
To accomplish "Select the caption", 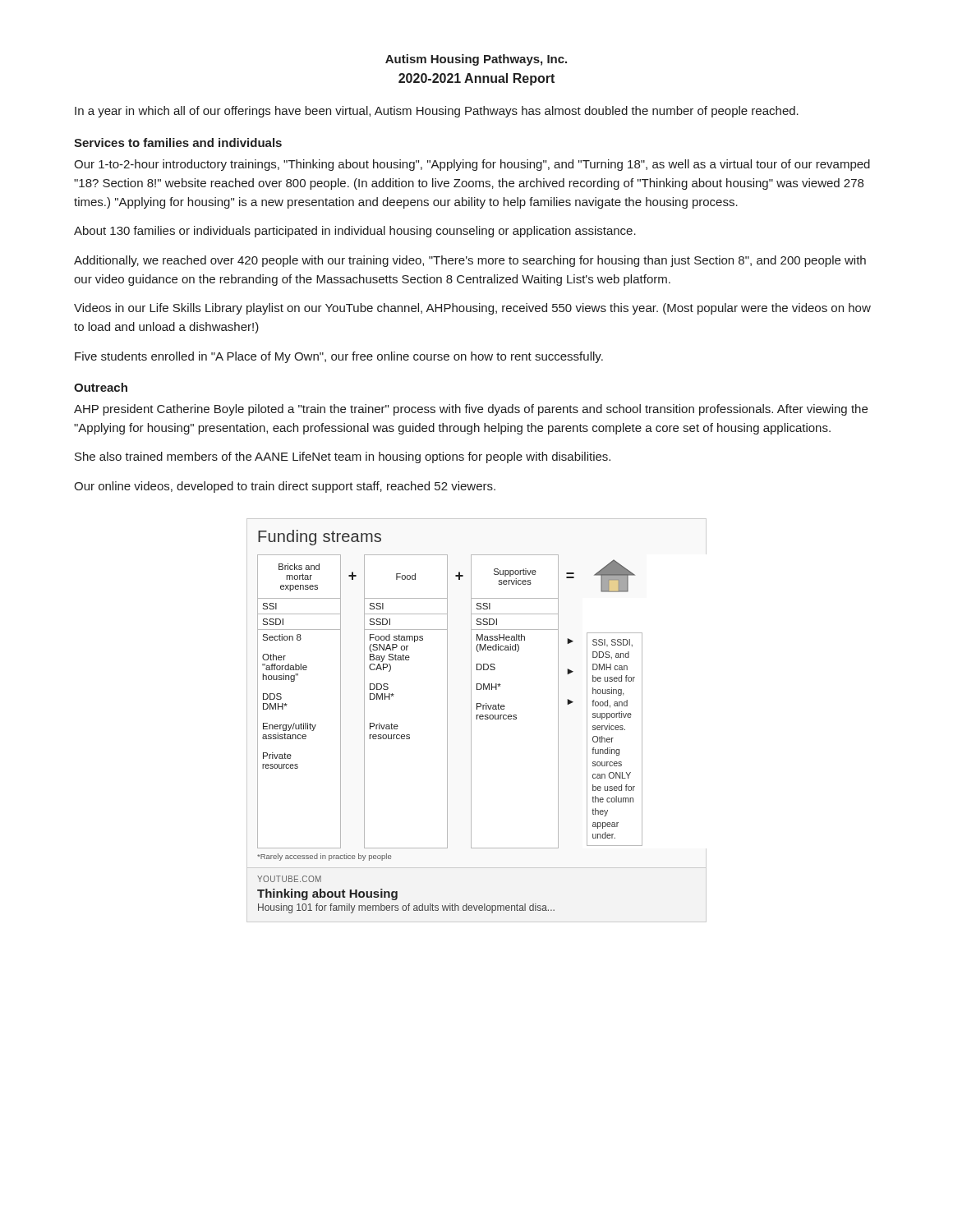I will [290, 880].
